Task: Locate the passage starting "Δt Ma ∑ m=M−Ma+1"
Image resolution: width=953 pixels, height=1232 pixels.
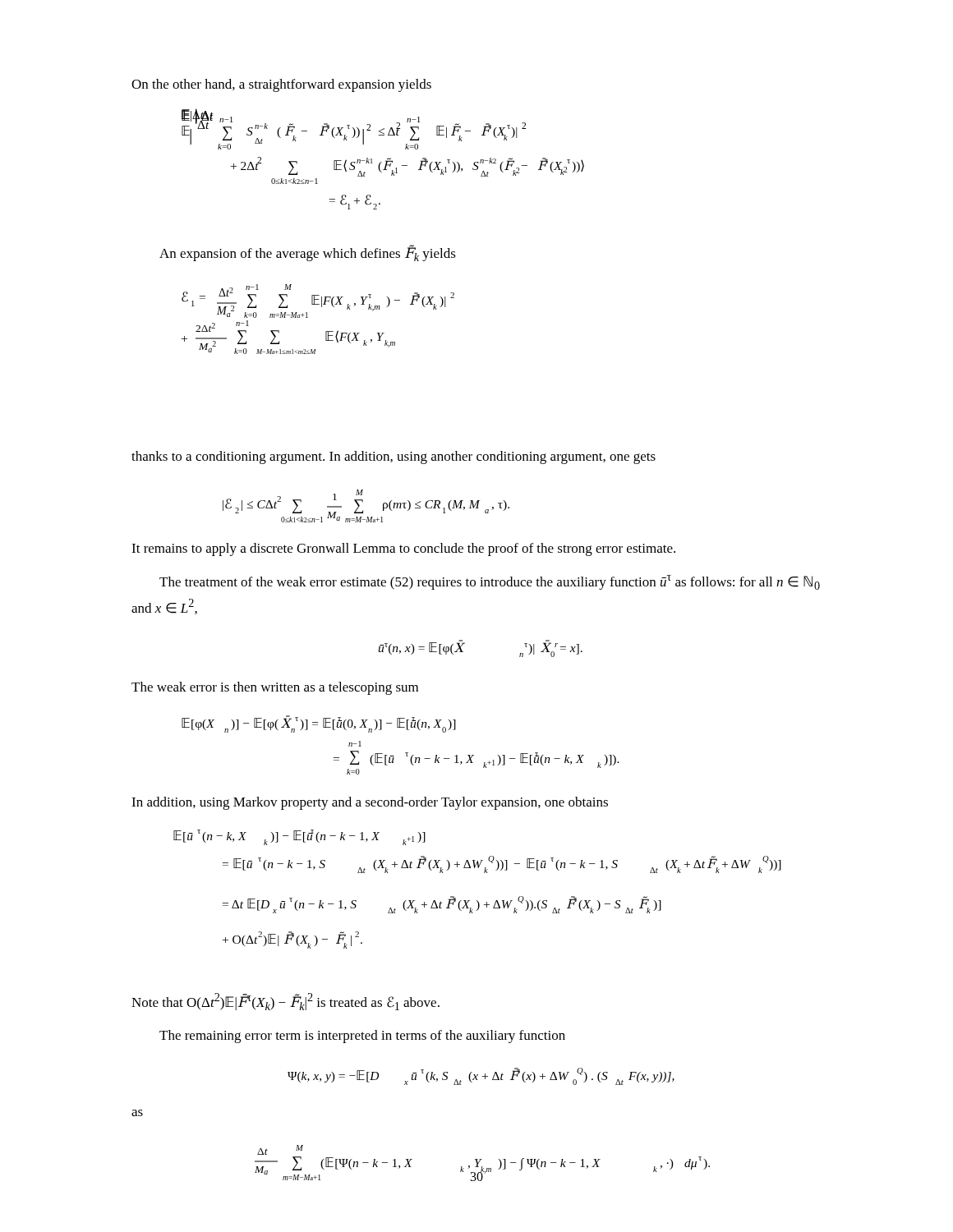Action: 485,1159
